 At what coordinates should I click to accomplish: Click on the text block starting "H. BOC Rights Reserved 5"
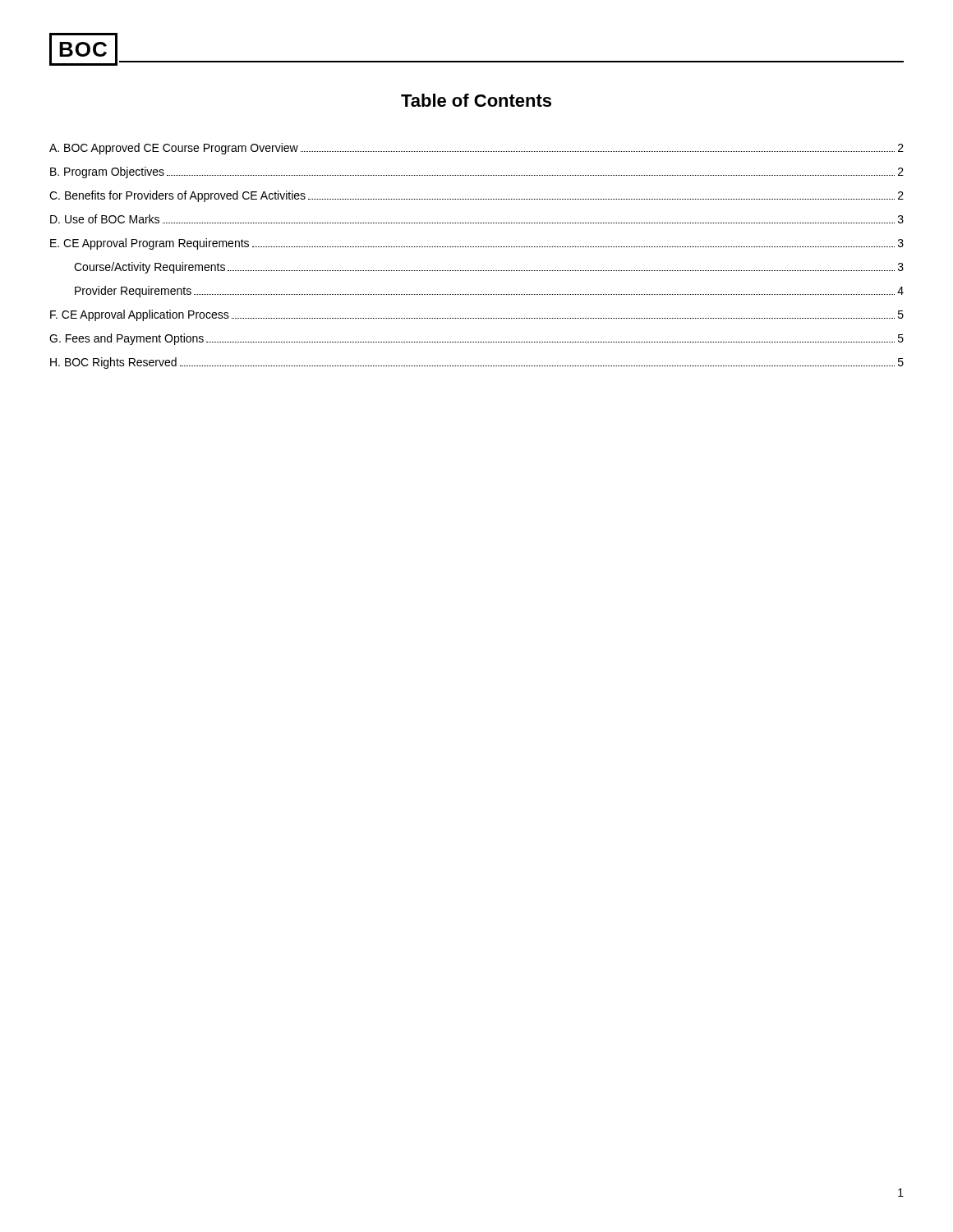[x=476, y=363]
